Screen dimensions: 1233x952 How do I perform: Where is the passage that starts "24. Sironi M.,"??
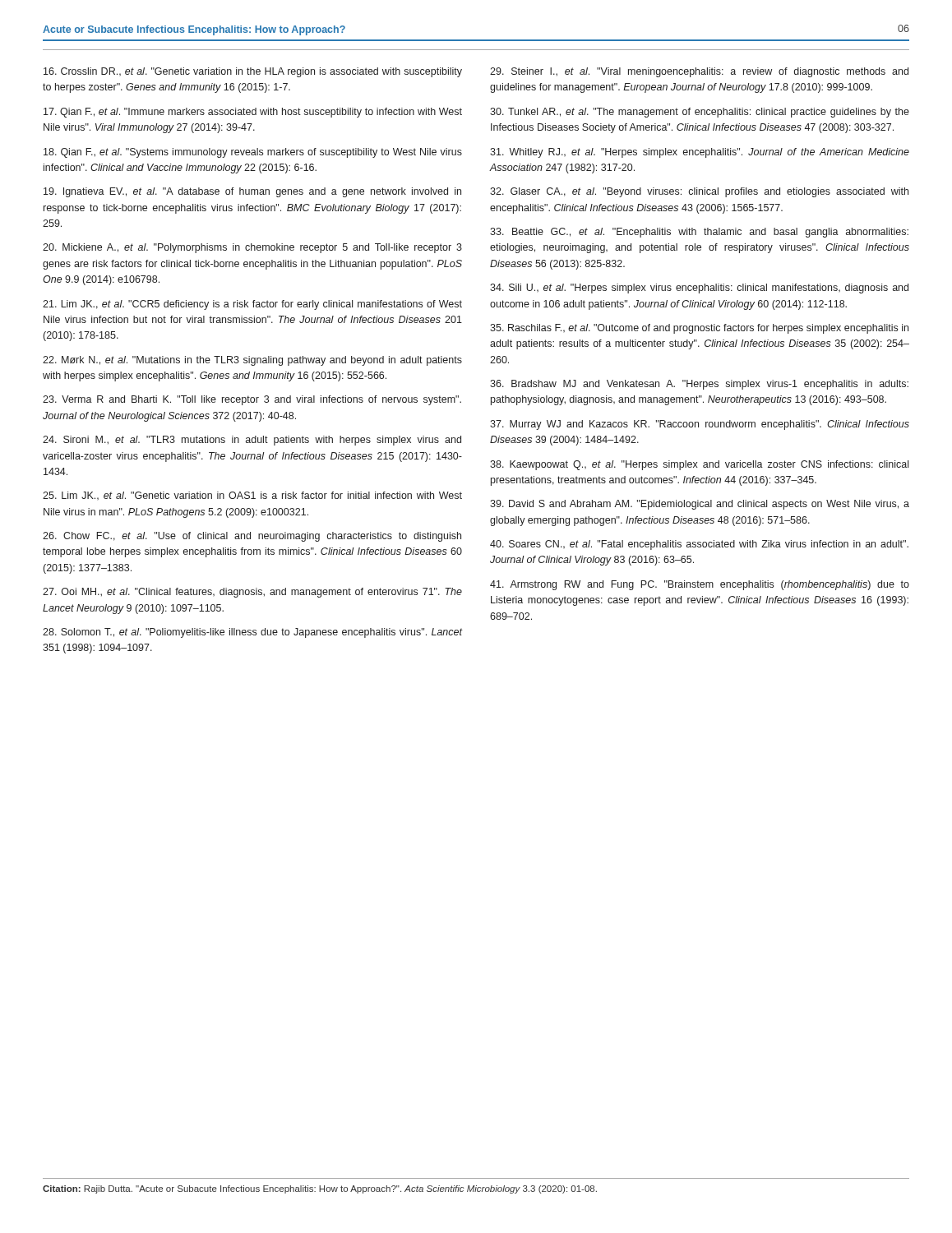point(252,456)
